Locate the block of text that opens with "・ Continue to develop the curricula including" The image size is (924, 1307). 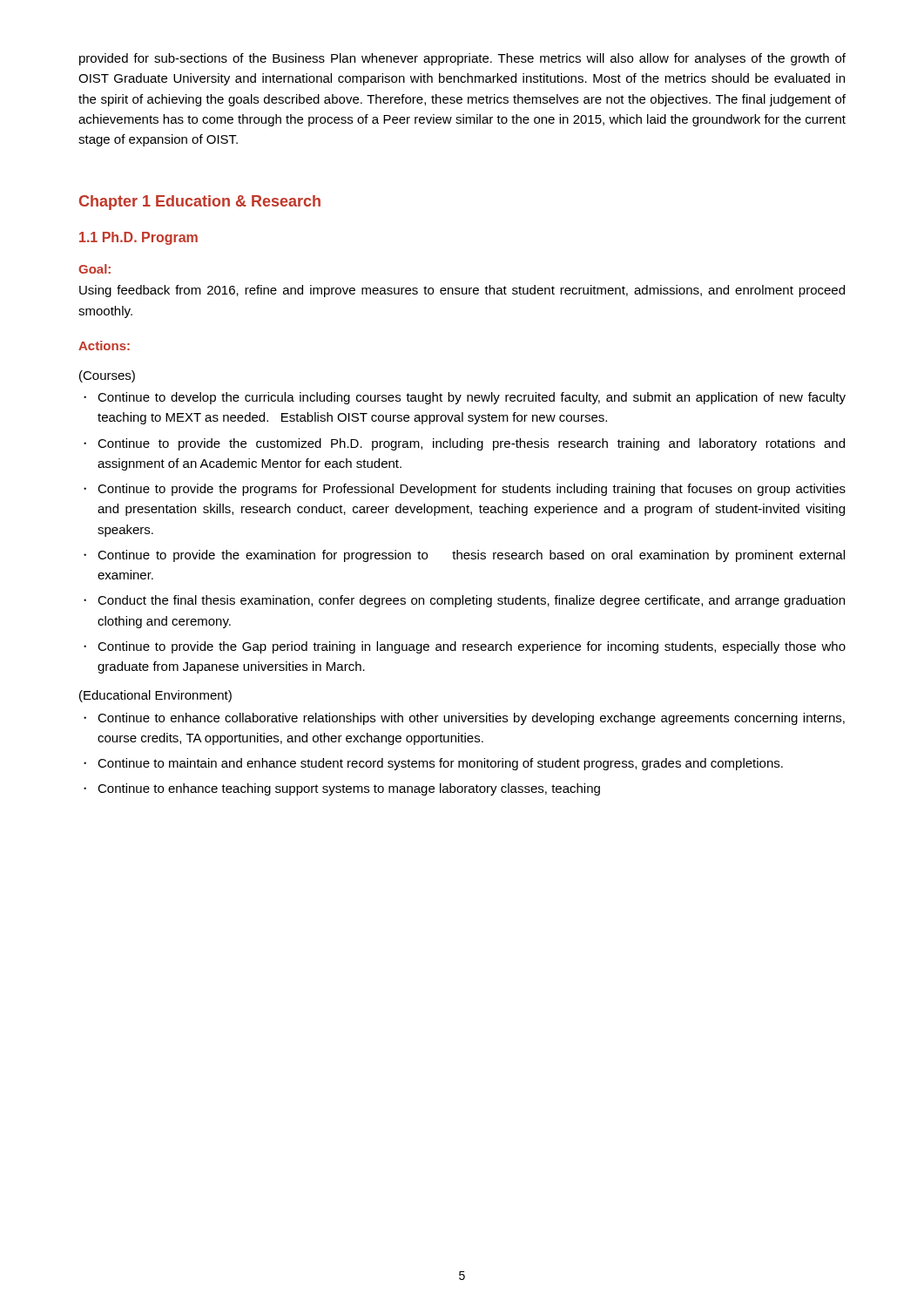coord(462,407)
